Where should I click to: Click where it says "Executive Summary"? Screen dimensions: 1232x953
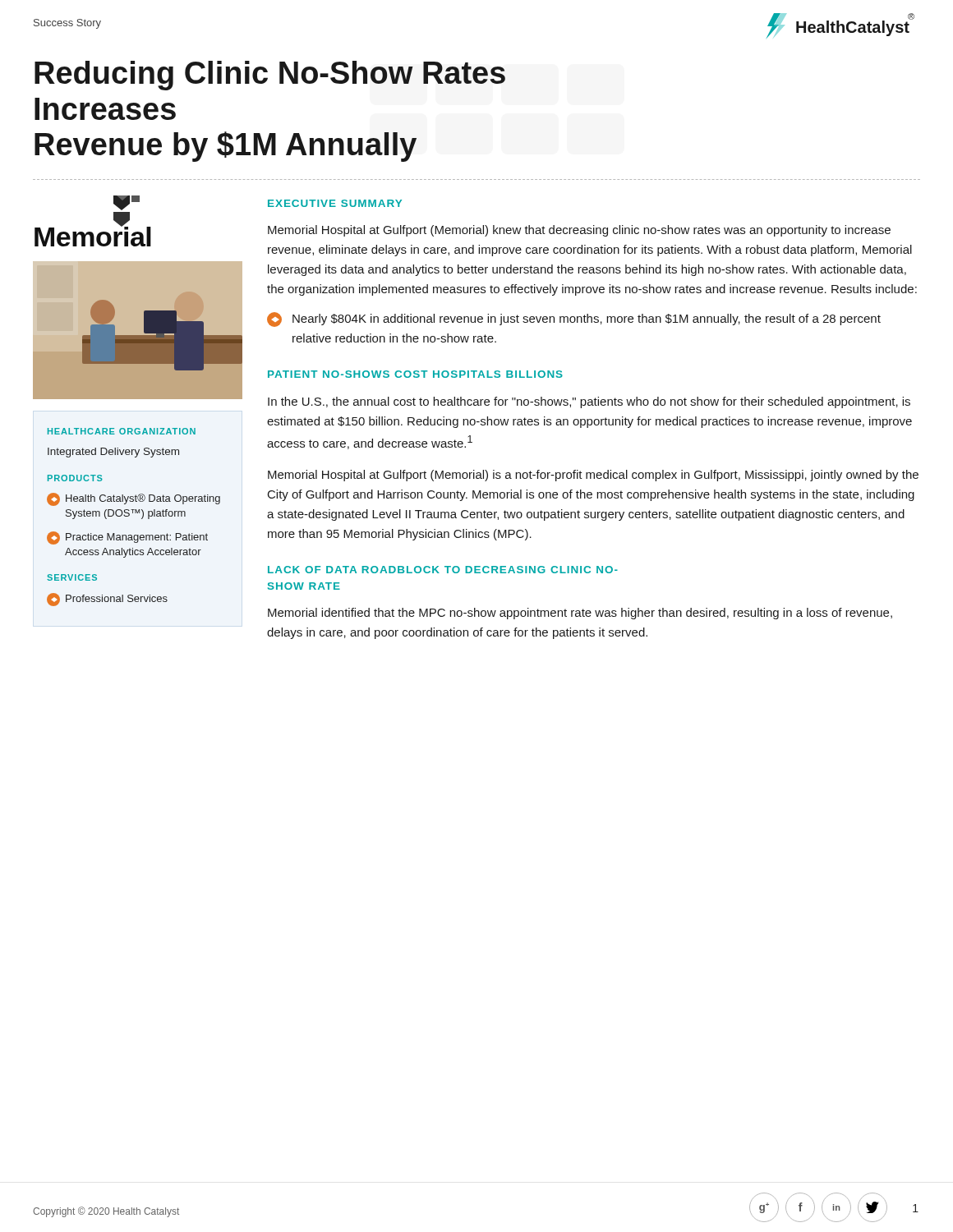(x=335, y=203)
